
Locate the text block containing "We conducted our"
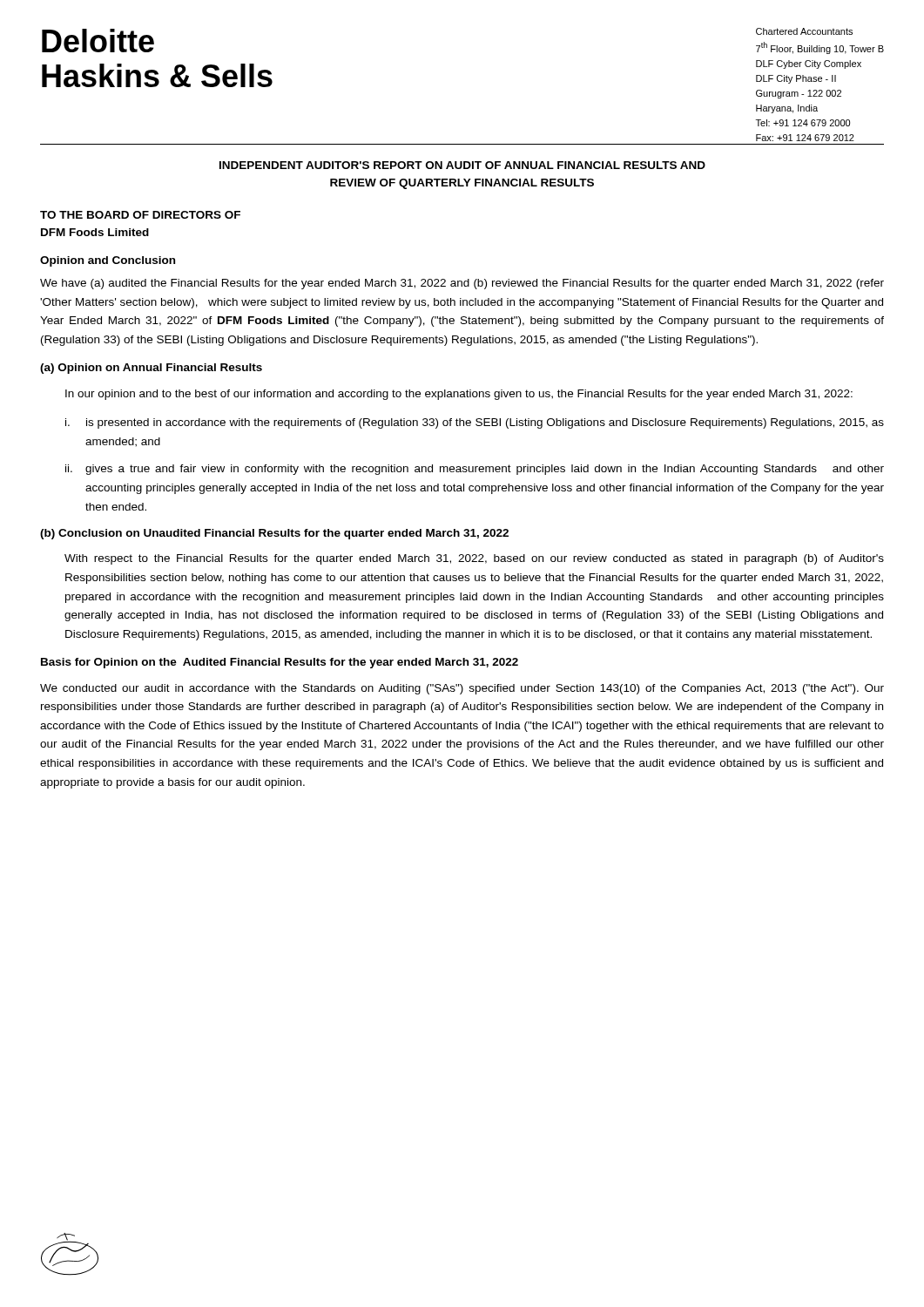pyautogui.click(x=462, y=735)
